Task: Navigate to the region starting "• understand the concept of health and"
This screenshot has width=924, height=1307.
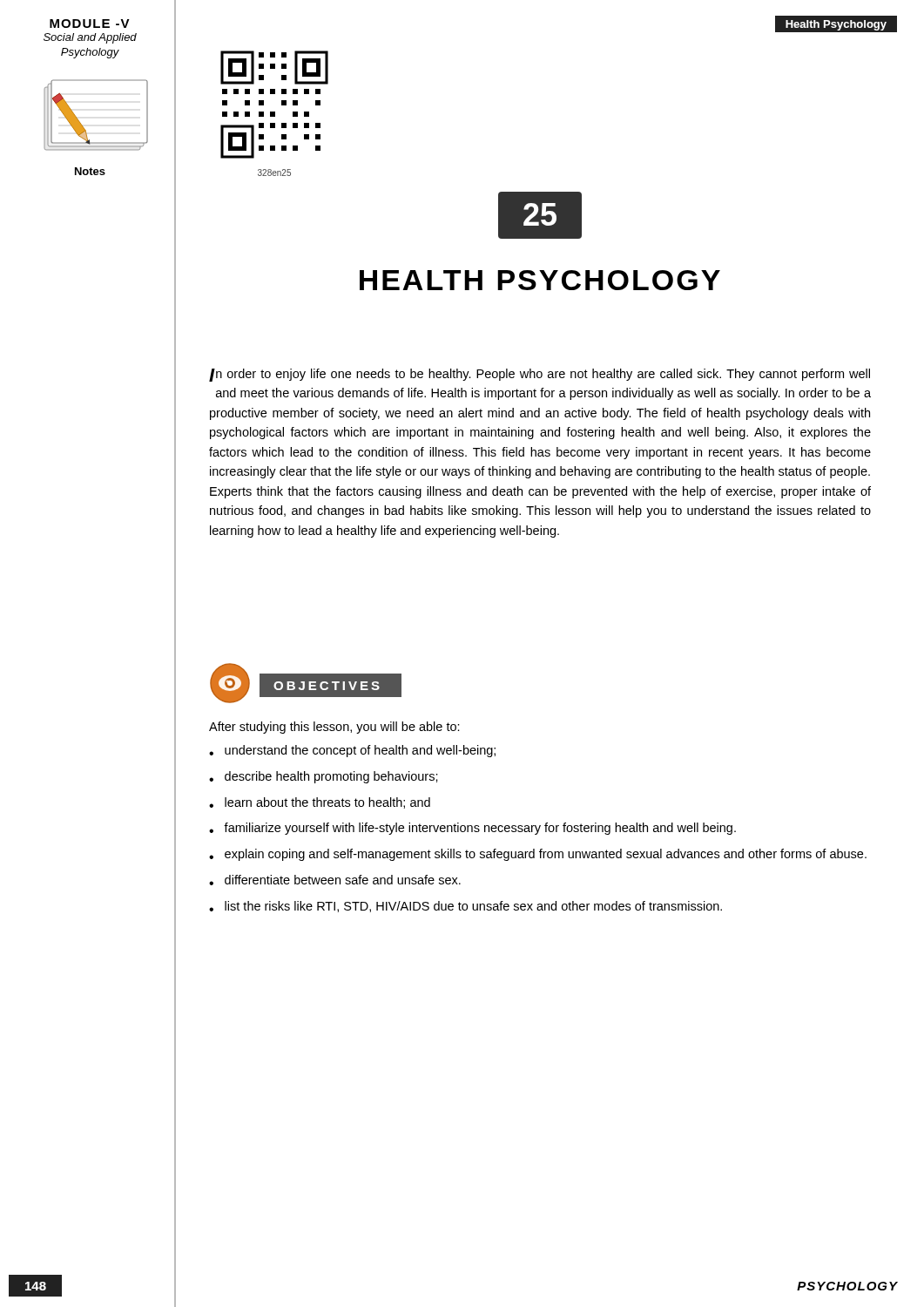Action: 352,751
